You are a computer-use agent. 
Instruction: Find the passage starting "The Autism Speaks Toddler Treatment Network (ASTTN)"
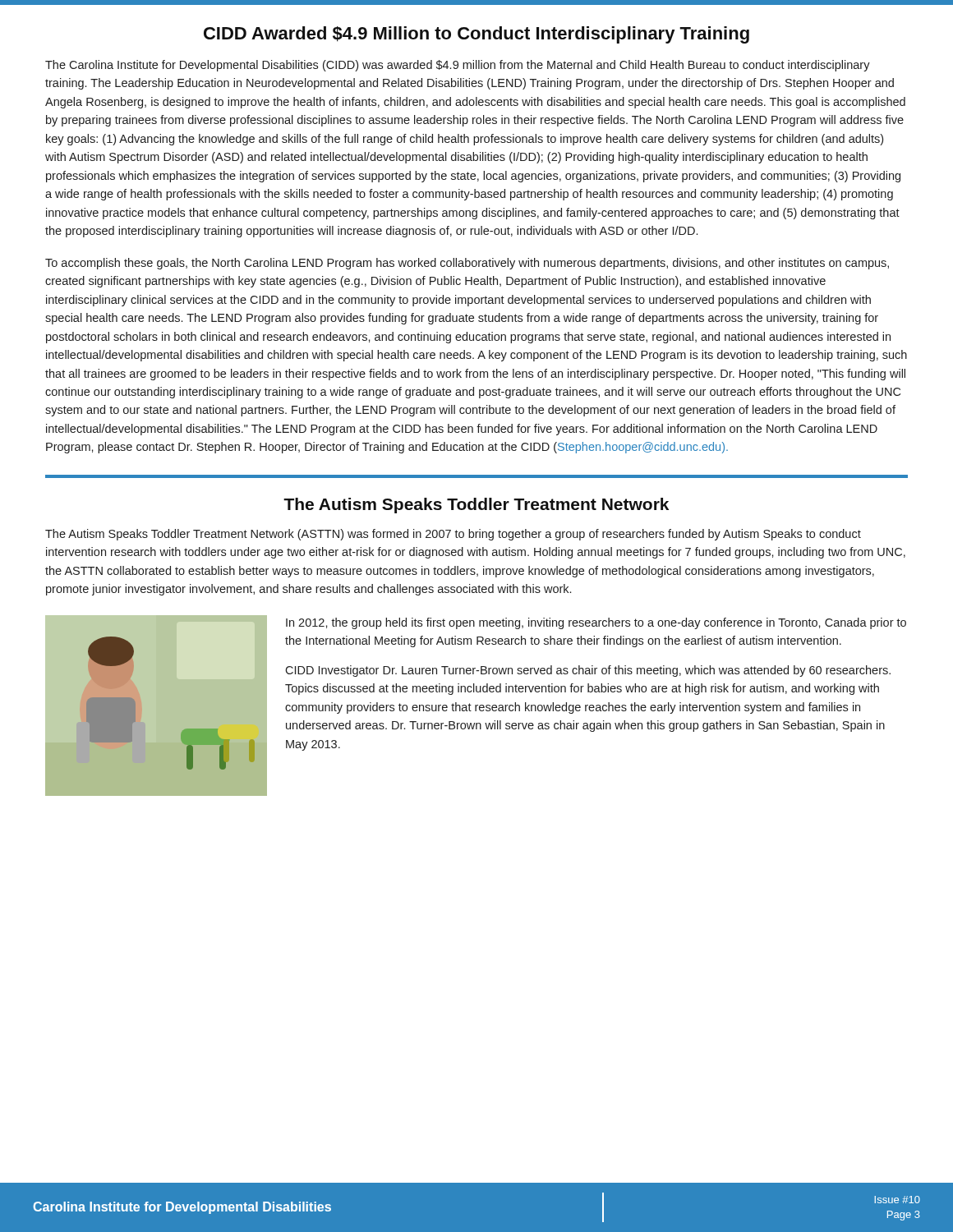[x=476, y=561]
